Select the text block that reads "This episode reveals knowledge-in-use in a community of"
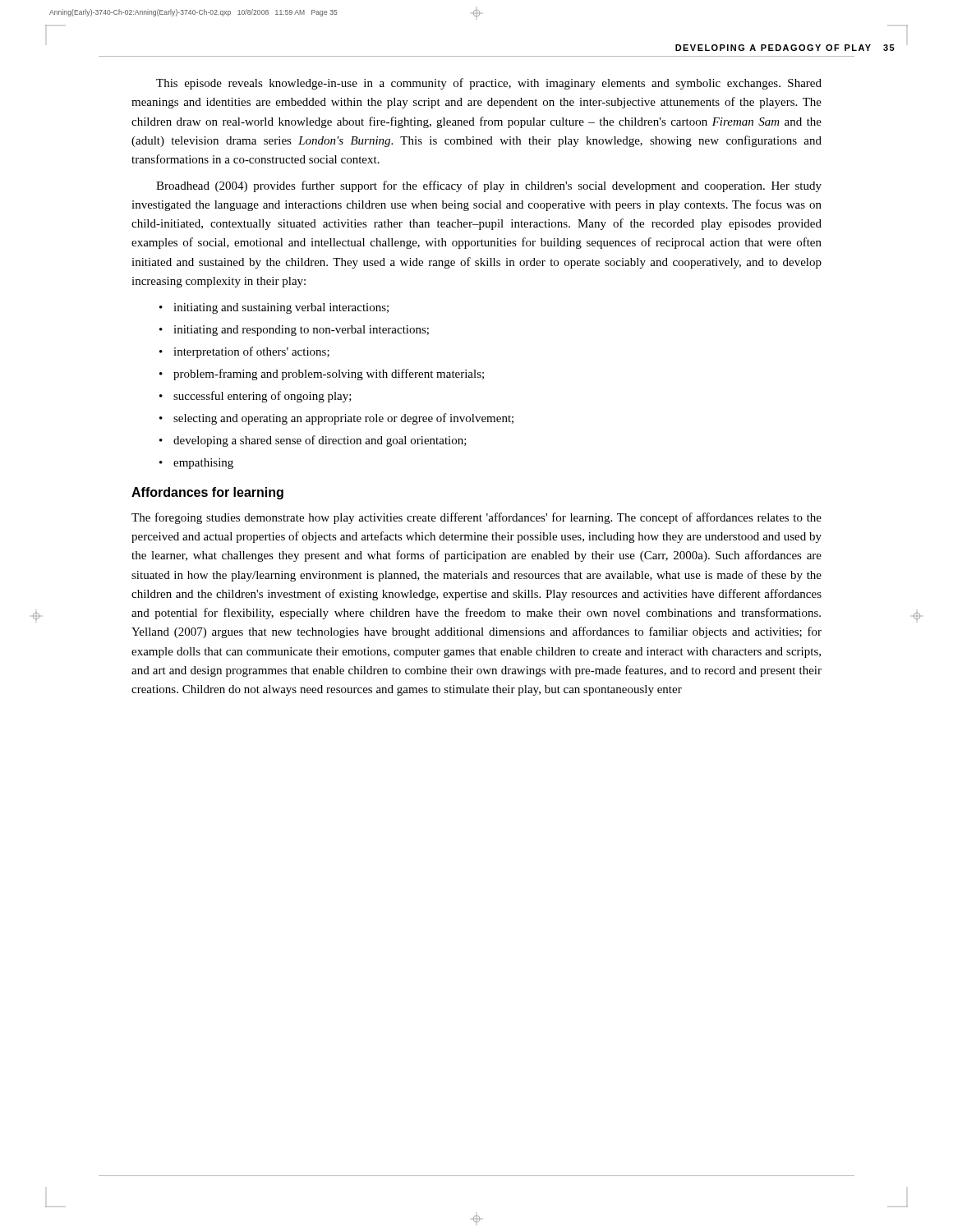The width and height of the screenshot is (953, 1232). click(476, 121)
